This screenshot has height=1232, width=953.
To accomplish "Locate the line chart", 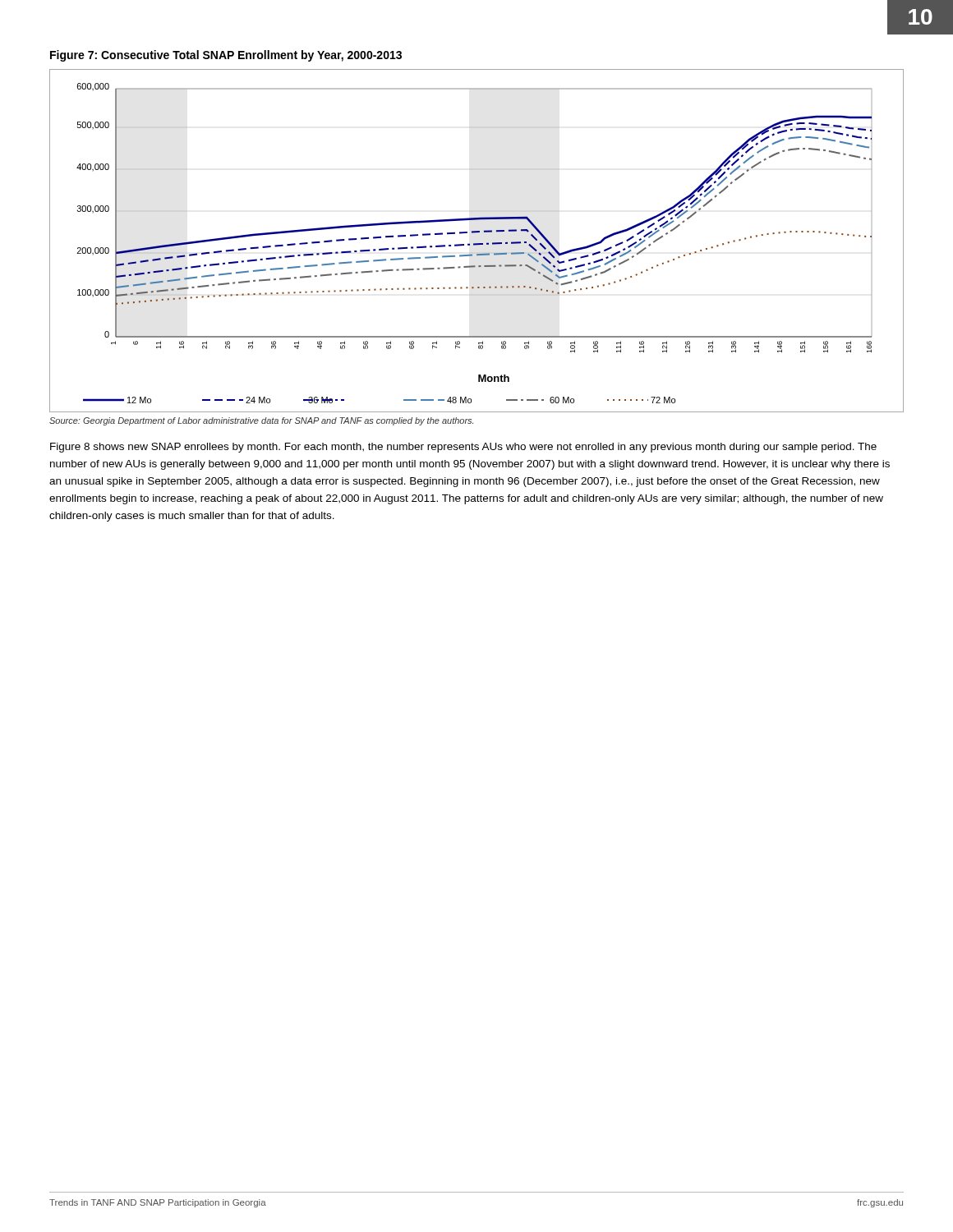I will coord(476,241).
